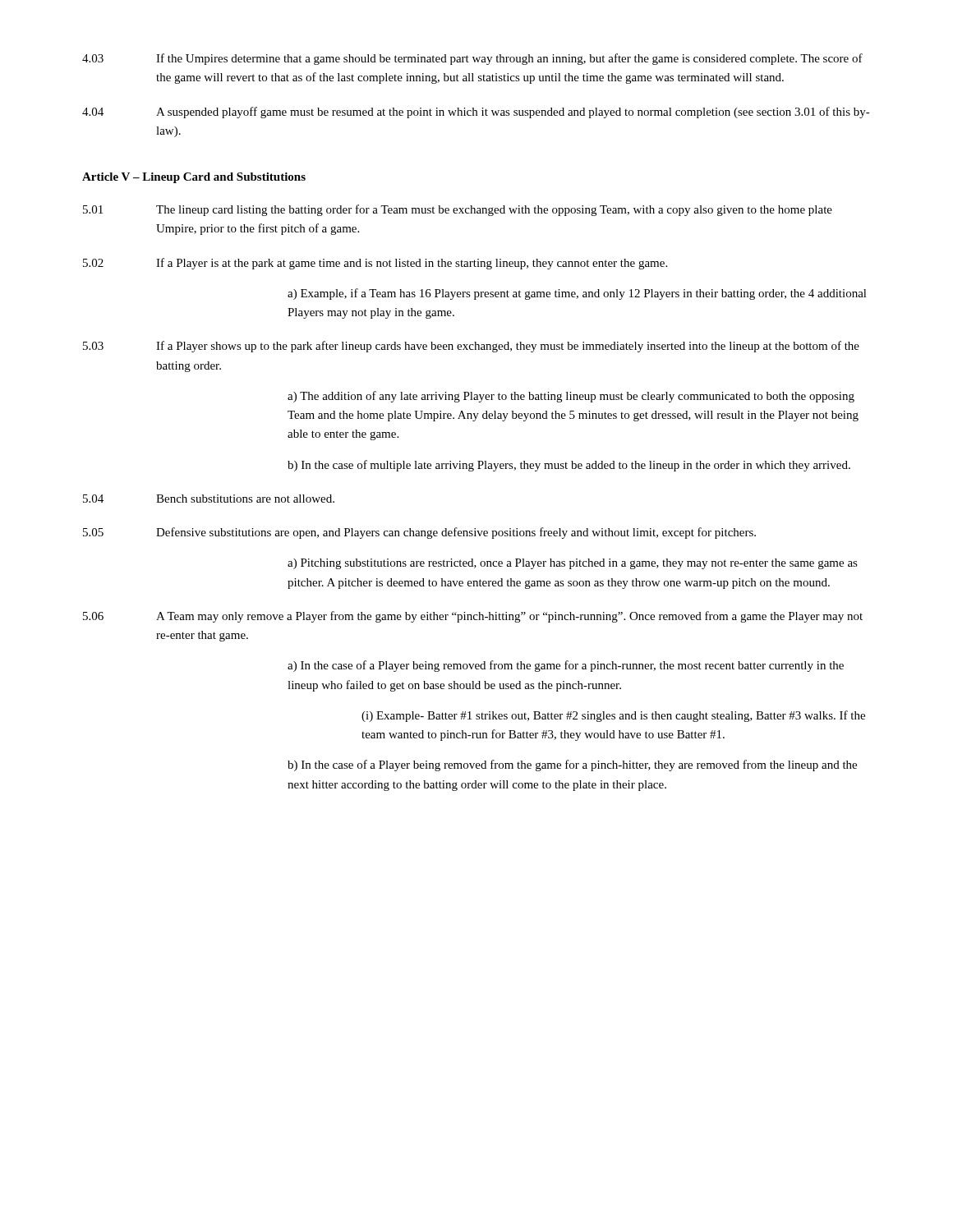Image resolution: width=953 pixels, height=1232 pixels.
Task: Find the element starting "b) In the case of multiple late"
Action: [569, 464]
